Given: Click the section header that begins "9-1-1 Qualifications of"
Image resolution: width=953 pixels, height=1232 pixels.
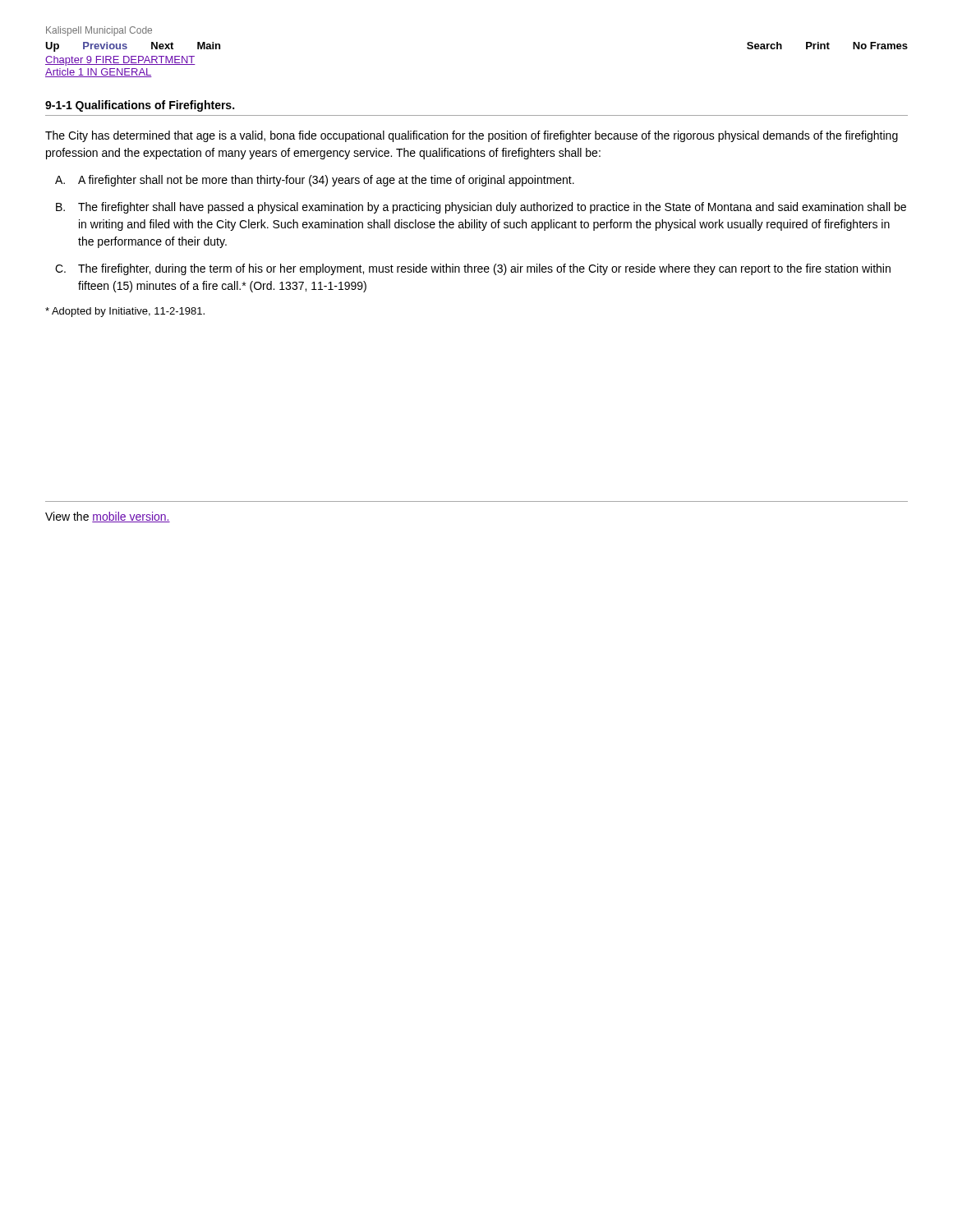Looking at the screenshot, I should point(140,105).
